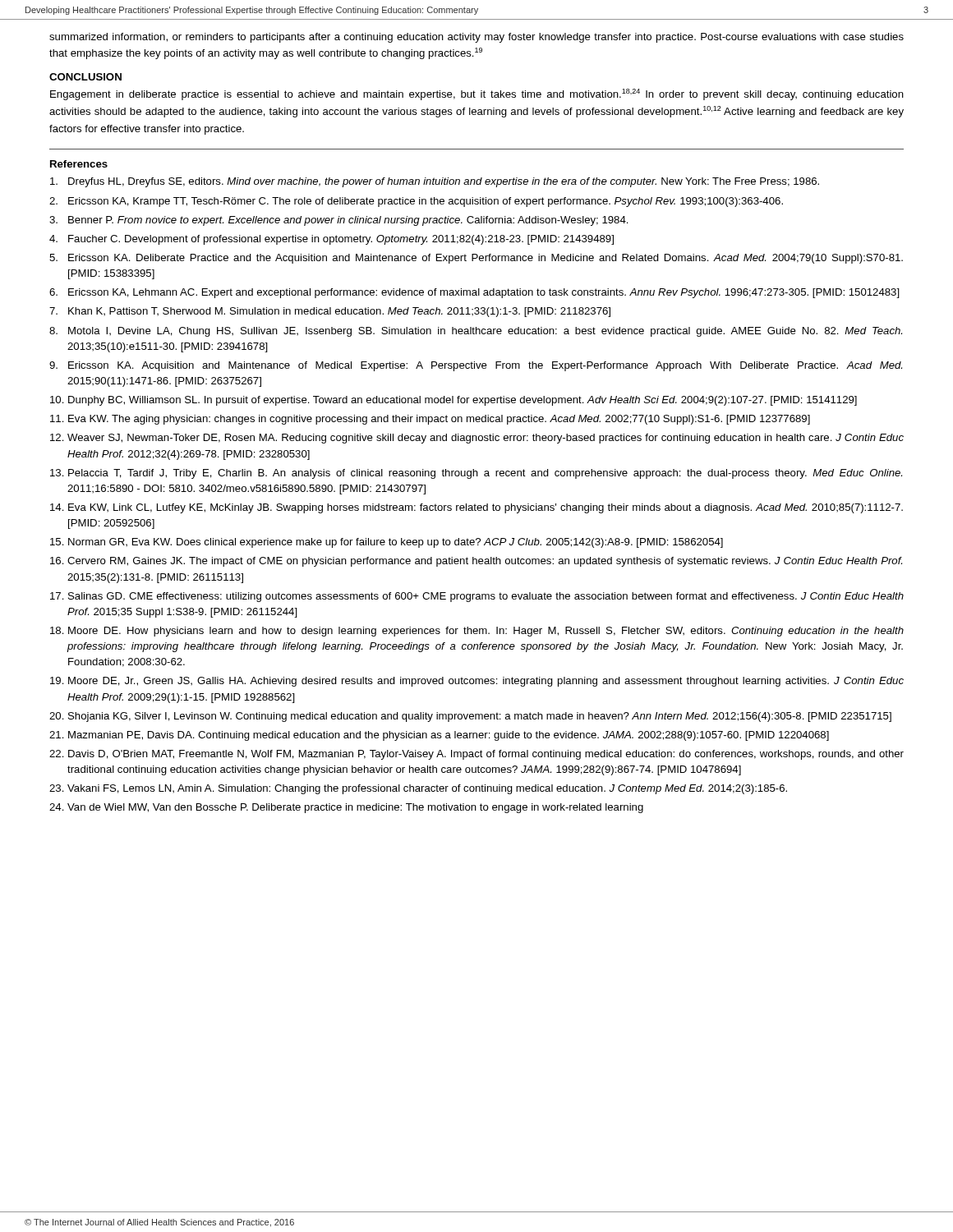Screen dimensions: 1232x953
Task: Find the list item that says "10. Dunphy BC, Williamson SL. In pursuit"
Action: point(476,400)
